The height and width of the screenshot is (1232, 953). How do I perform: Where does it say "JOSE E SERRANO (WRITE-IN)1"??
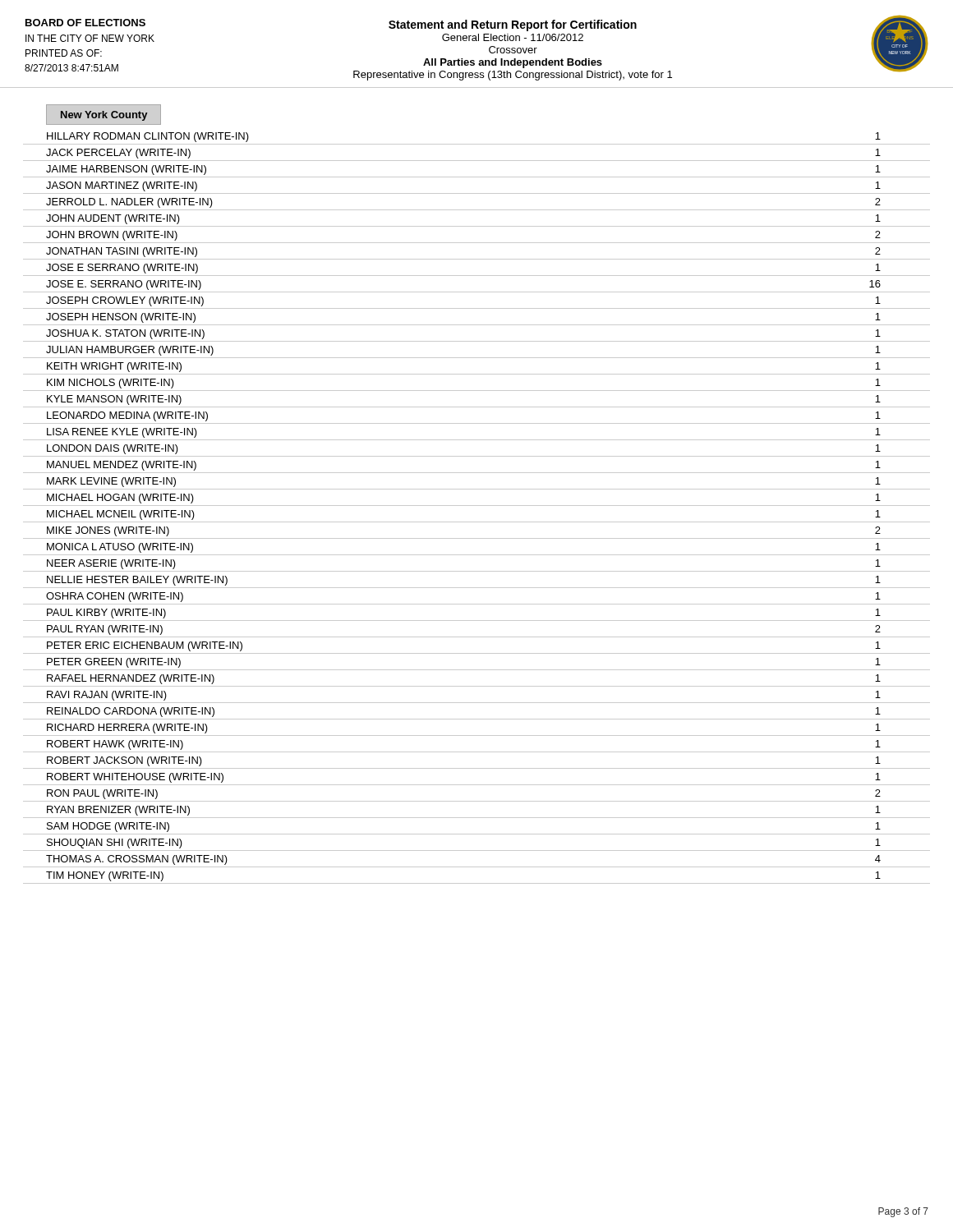476,267
